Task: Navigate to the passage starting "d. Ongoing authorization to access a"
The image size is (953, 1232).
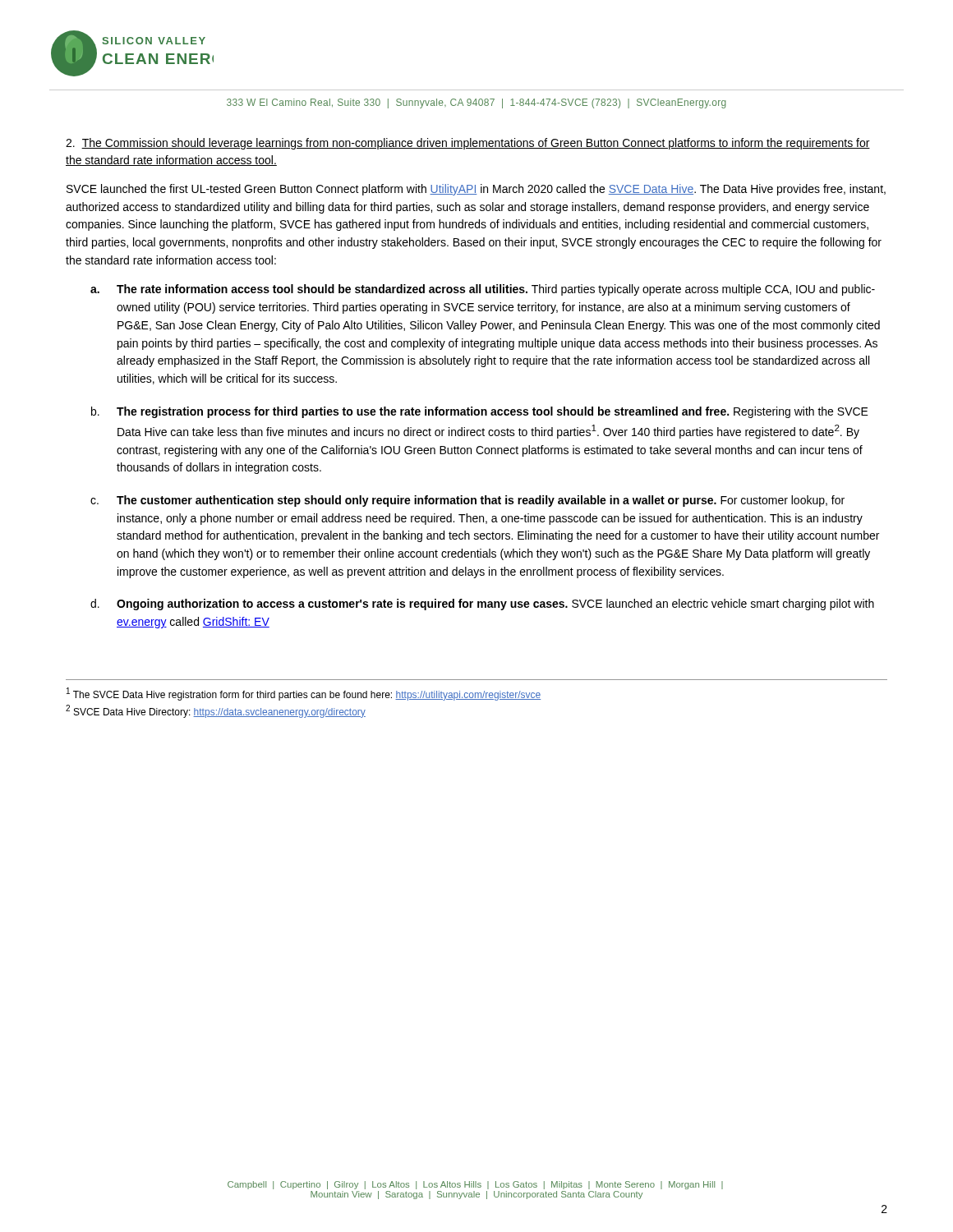Action: (489, 614)
